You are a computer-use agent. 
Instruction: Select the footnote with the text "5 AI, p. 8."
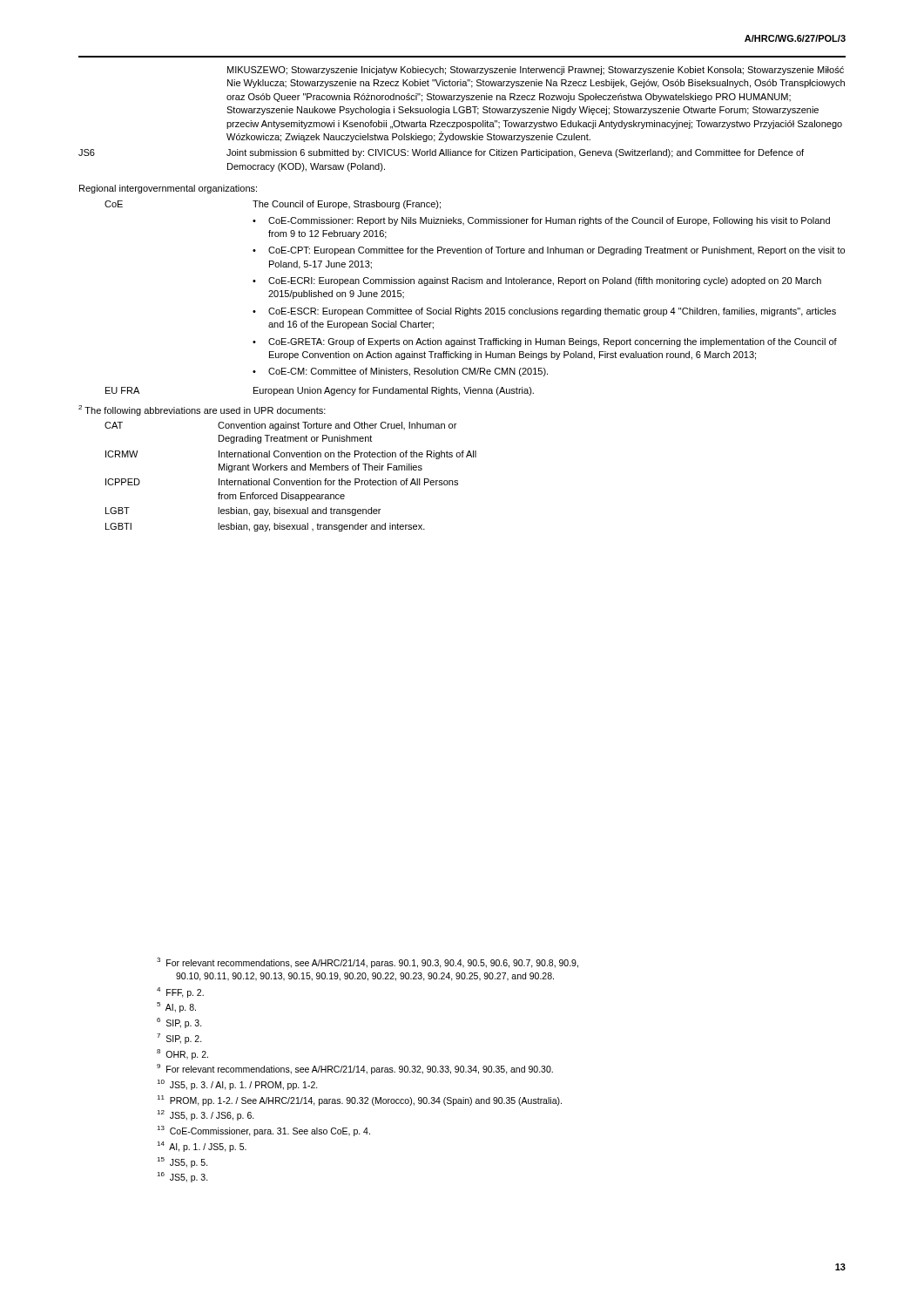[177, 1007]
